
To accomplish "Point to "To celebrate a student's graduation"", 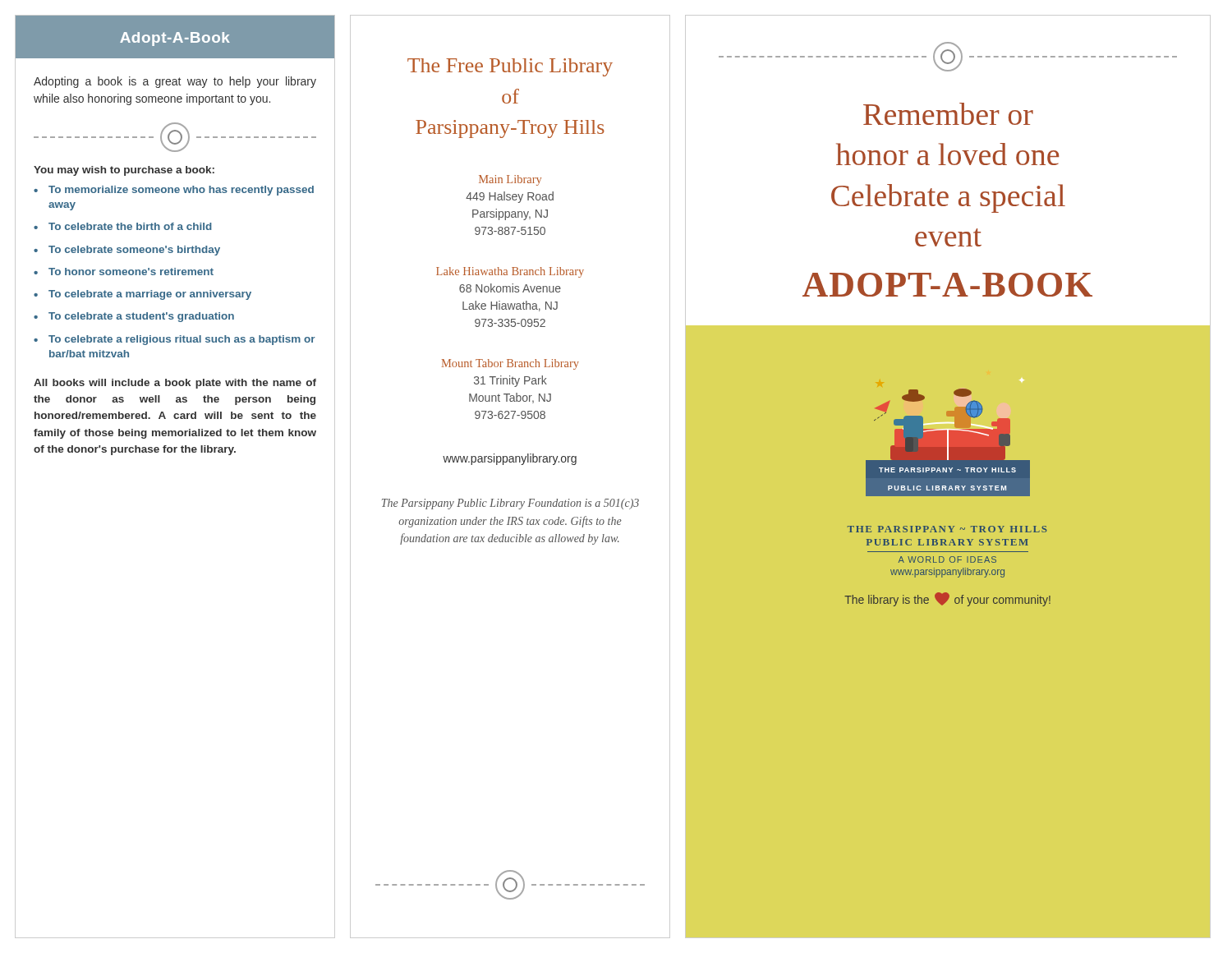I will point(141,316).
